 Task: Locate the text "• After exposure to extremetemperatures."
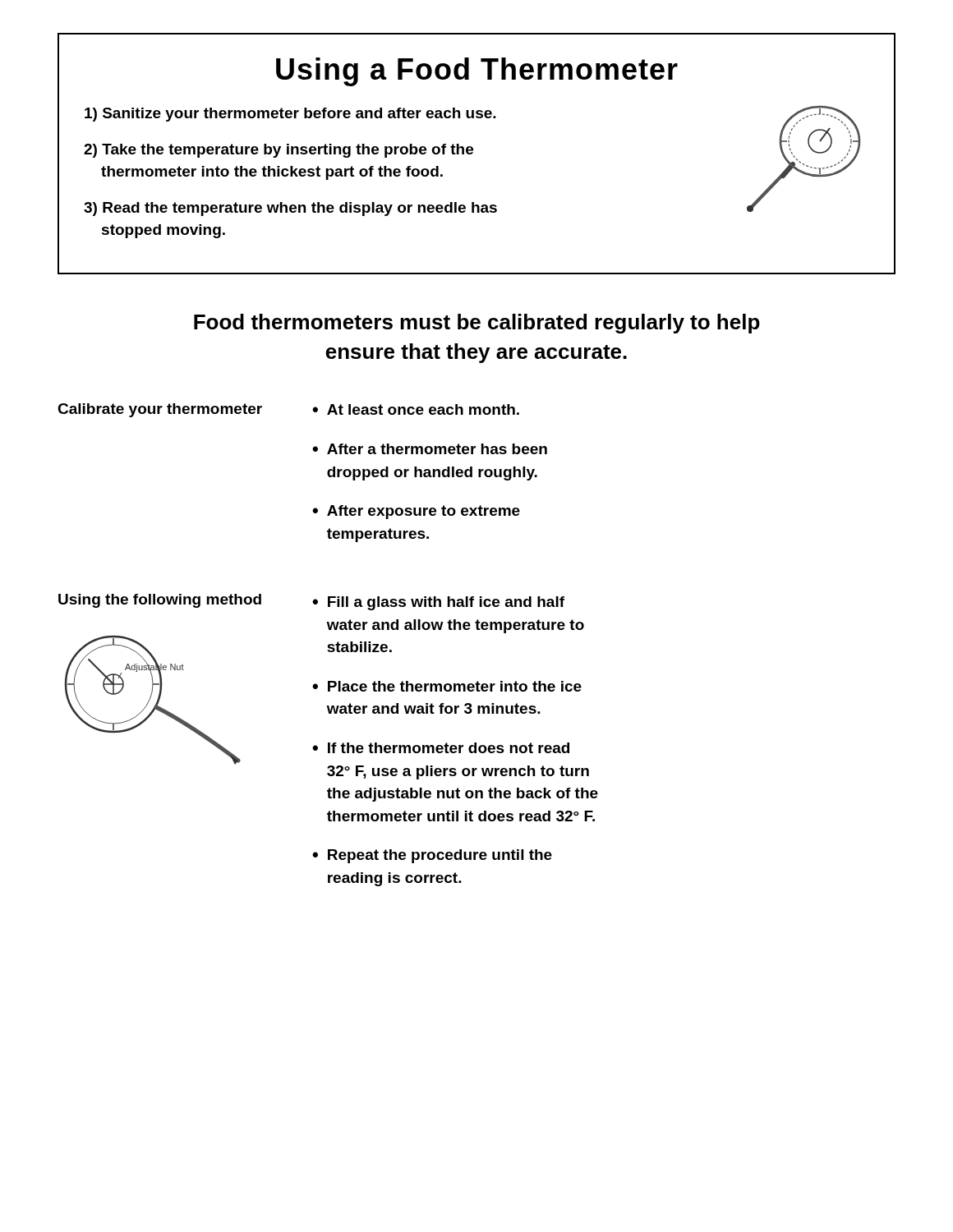tap(416, 512)
